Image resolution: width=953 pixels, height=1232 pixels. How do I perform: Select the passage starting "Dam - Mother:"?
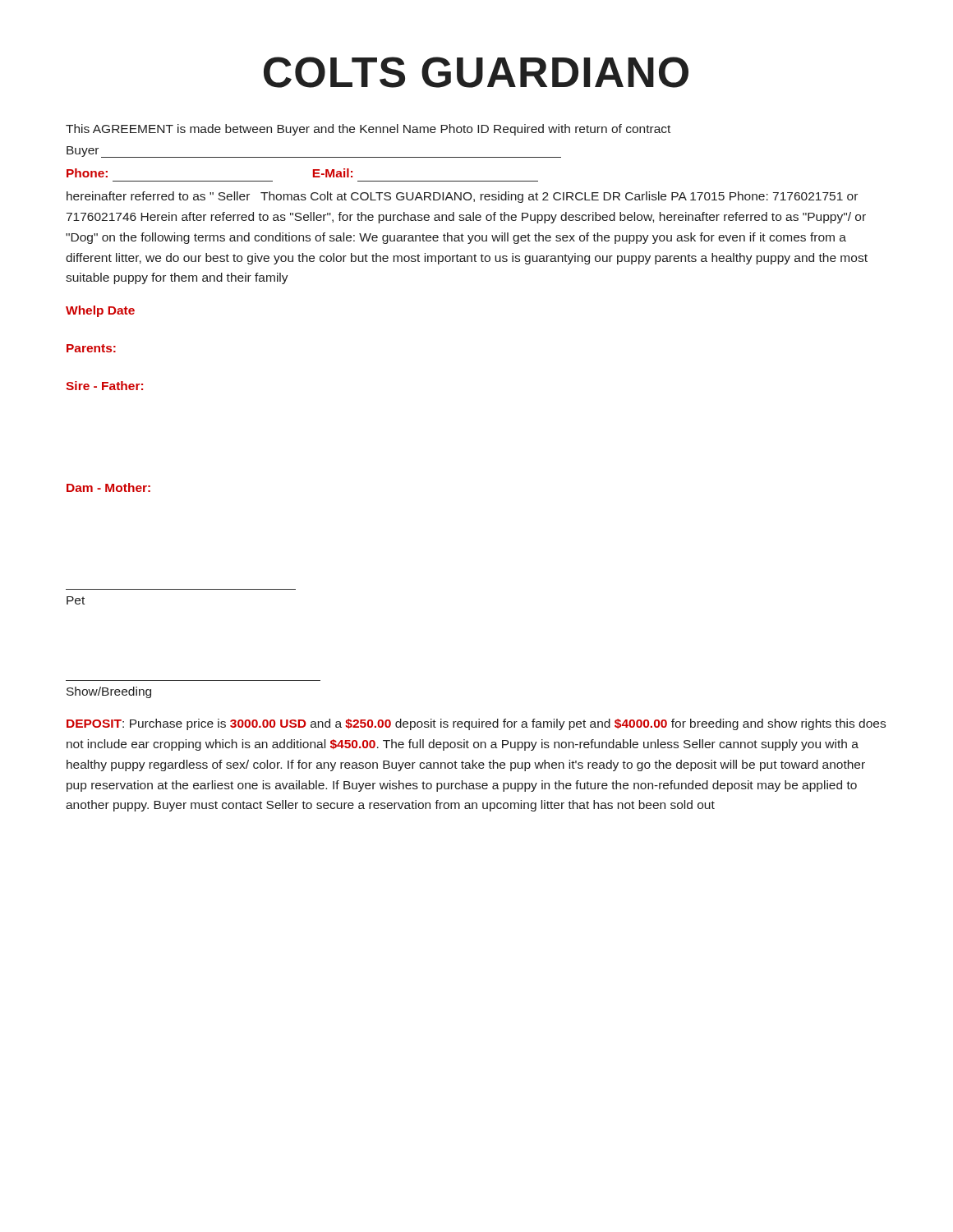(x=109, y=488)
